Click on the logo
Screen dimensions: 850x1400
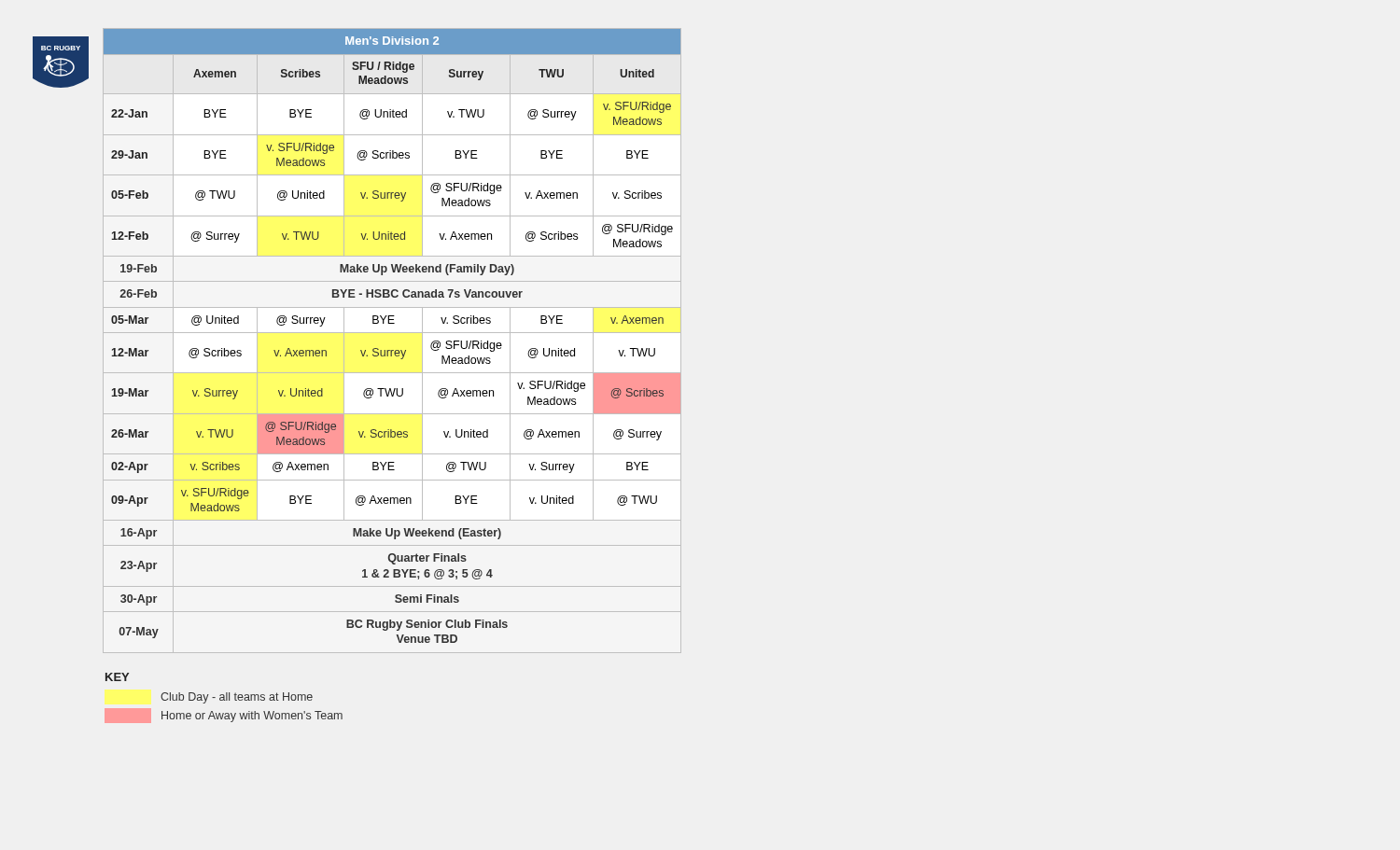click(x=65, y=64)
